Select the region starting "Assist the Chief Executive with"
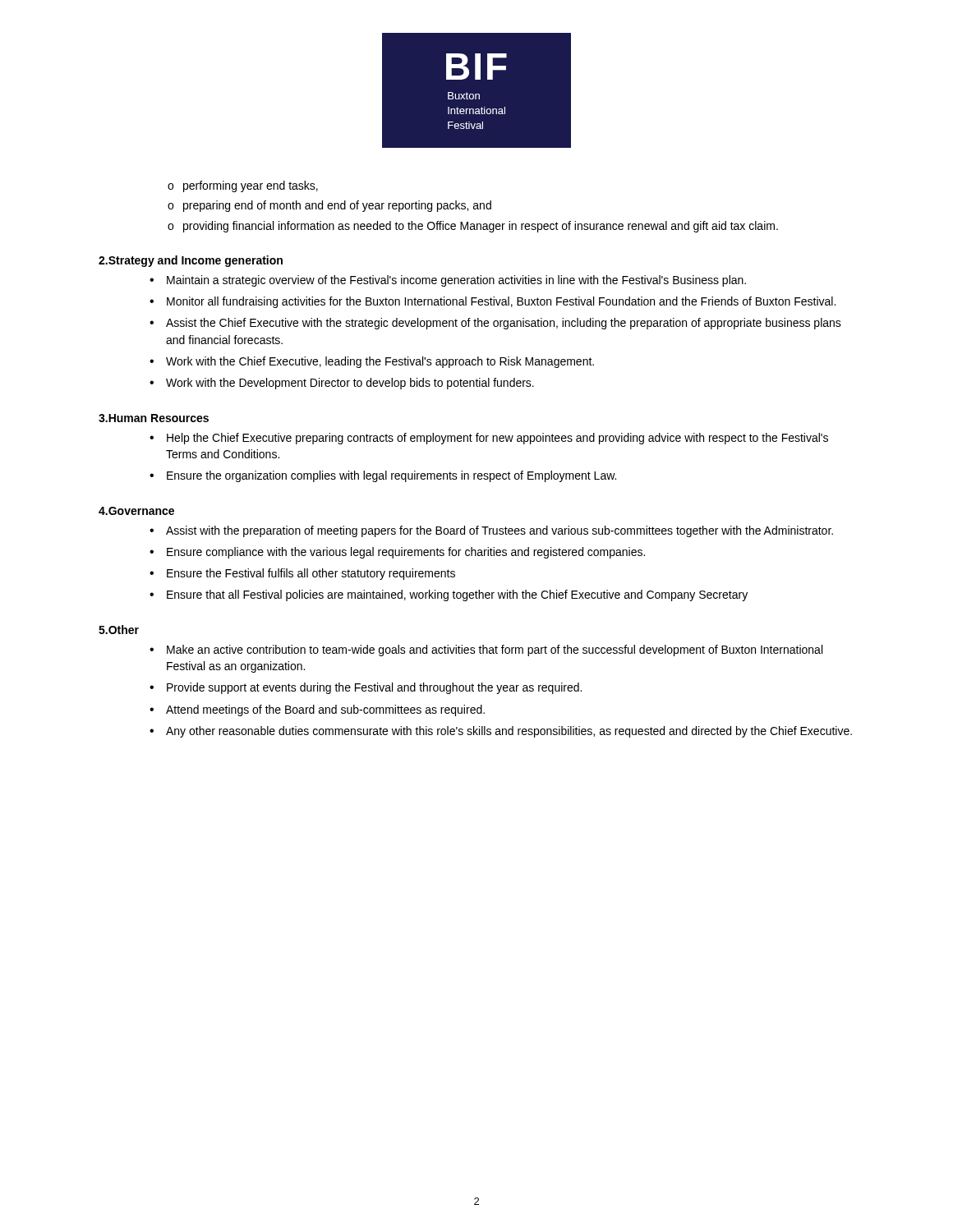Viewport: 953px width, 1232px height. (x=504, y=332)
